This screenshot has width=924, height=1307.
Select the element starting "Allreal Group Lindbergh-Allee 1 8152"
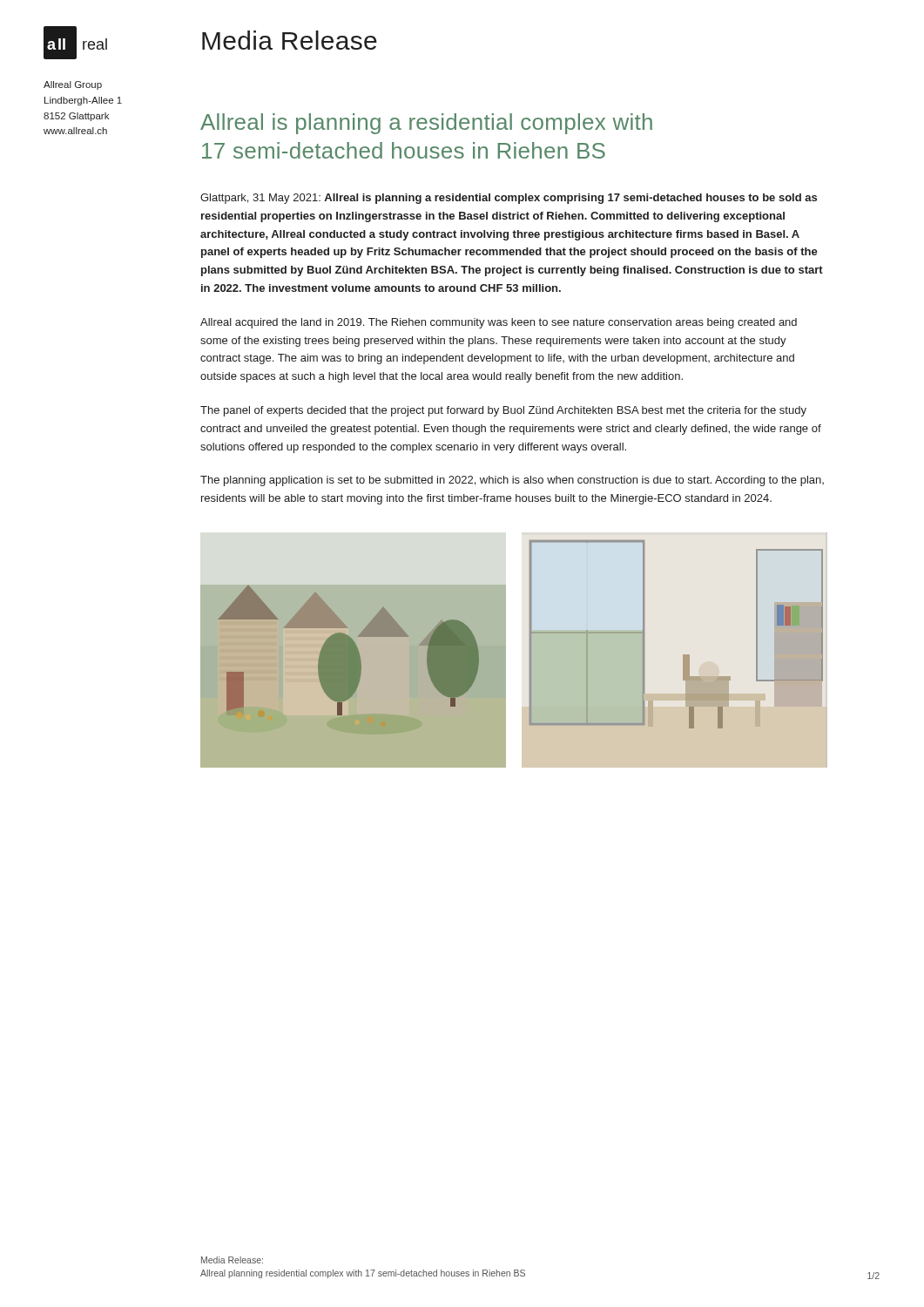pos(83,108)
